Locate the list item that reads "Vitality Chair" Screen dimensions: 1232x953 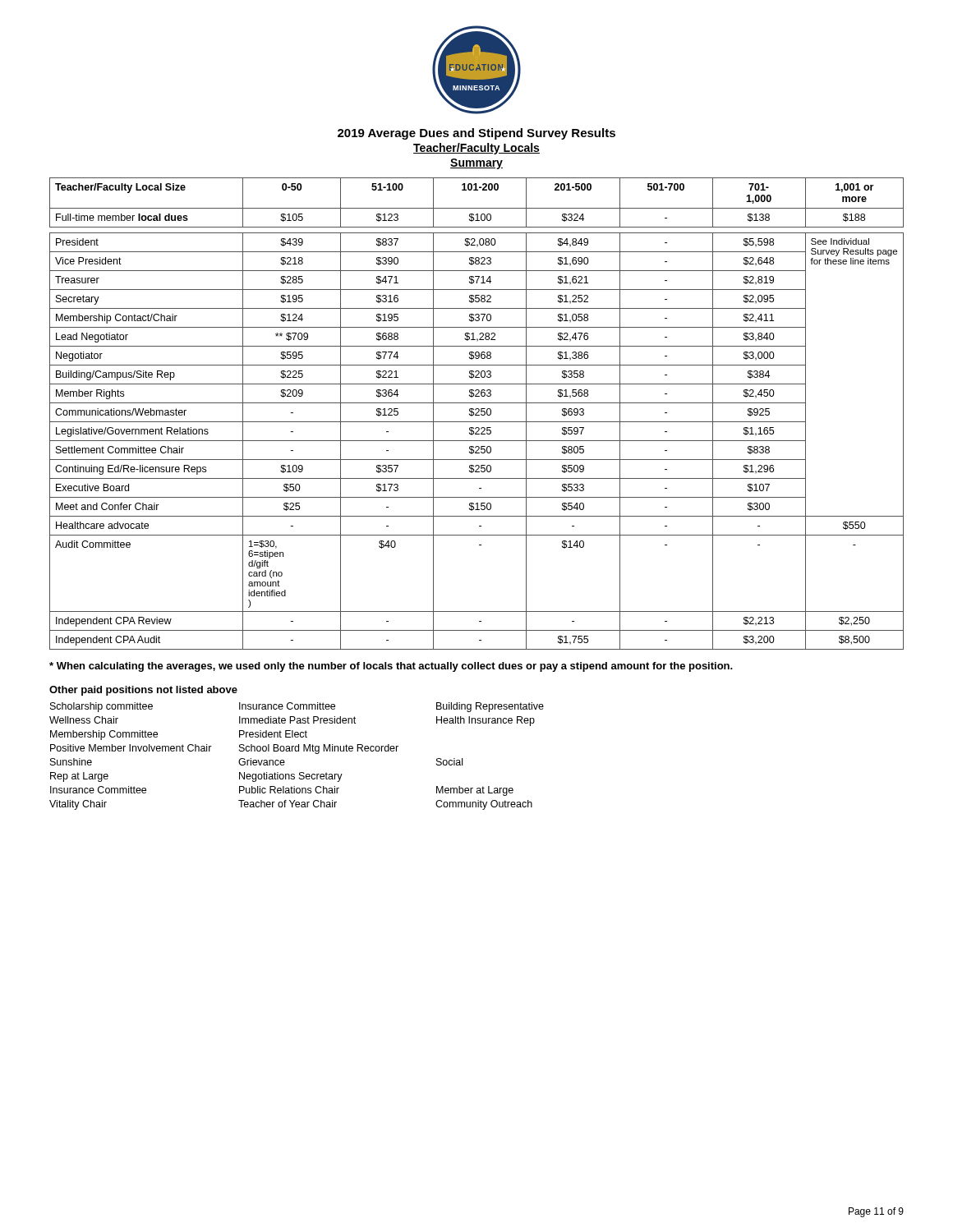(x=78, y=804)
